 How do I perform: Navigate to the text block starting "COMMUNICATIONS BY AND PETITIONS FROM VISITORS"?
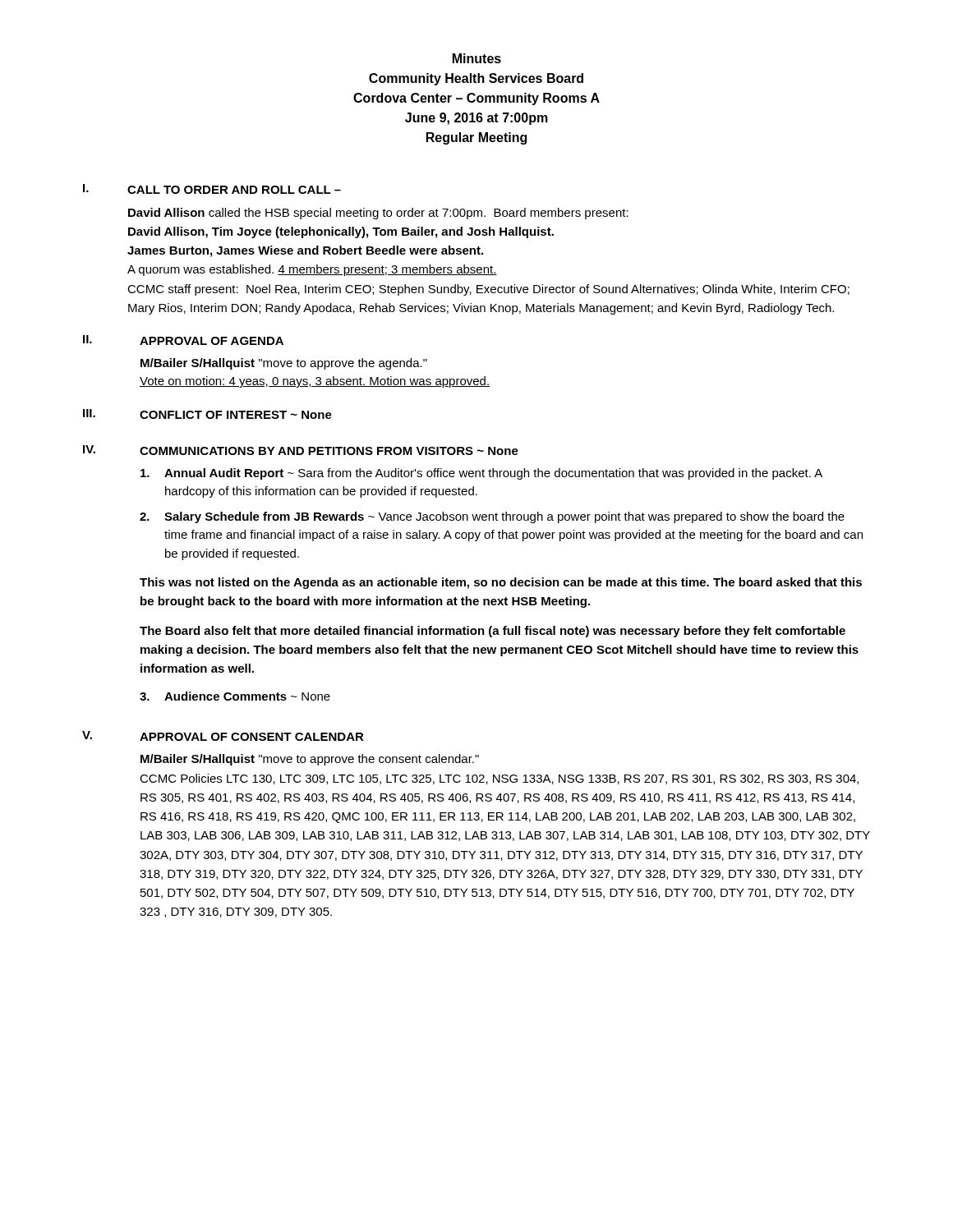pyautogui.click(x=329, y=450)
